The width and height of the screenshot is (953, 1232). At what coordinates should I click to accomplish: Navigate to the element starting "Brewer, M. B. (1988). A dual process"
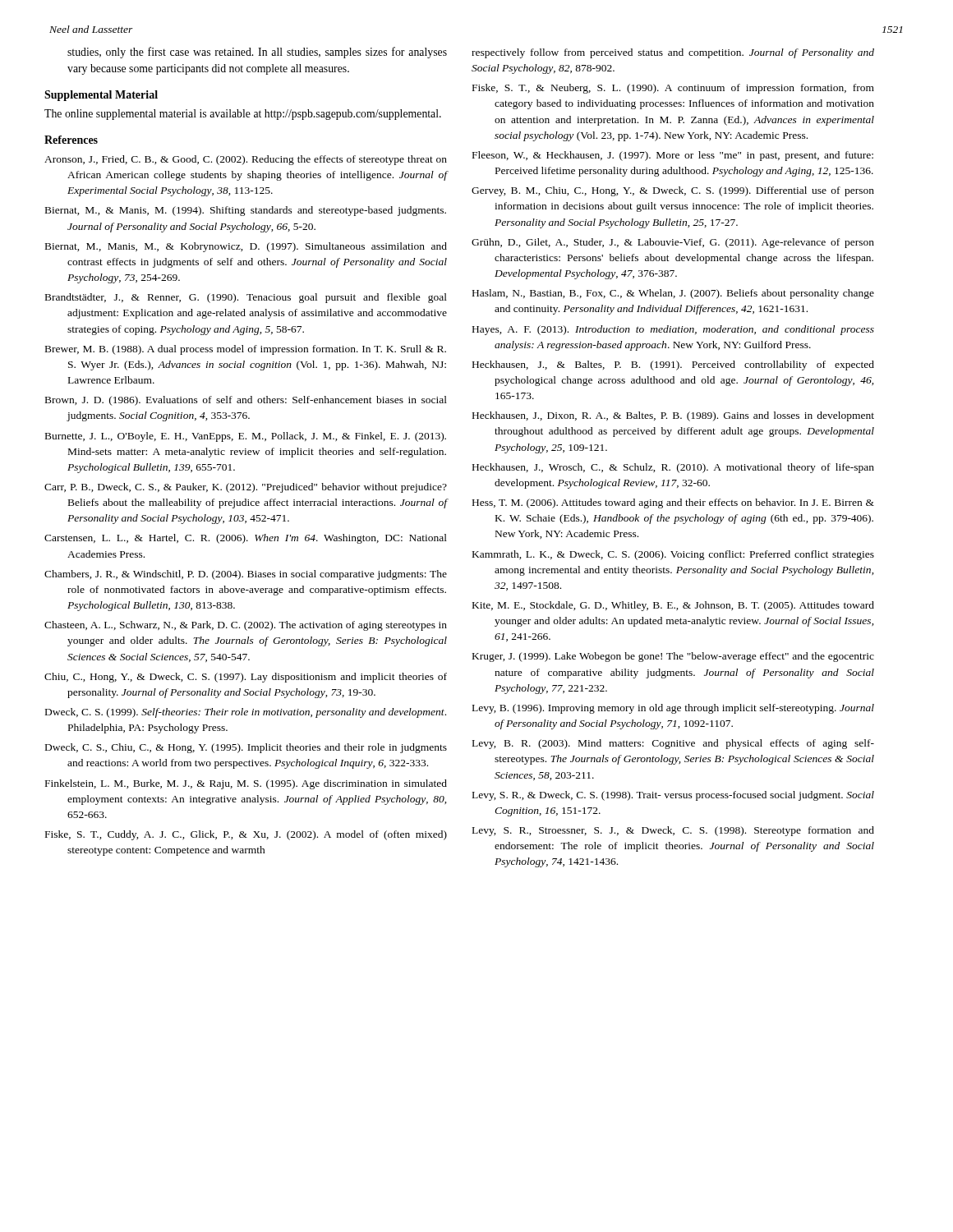click(246, 364)
